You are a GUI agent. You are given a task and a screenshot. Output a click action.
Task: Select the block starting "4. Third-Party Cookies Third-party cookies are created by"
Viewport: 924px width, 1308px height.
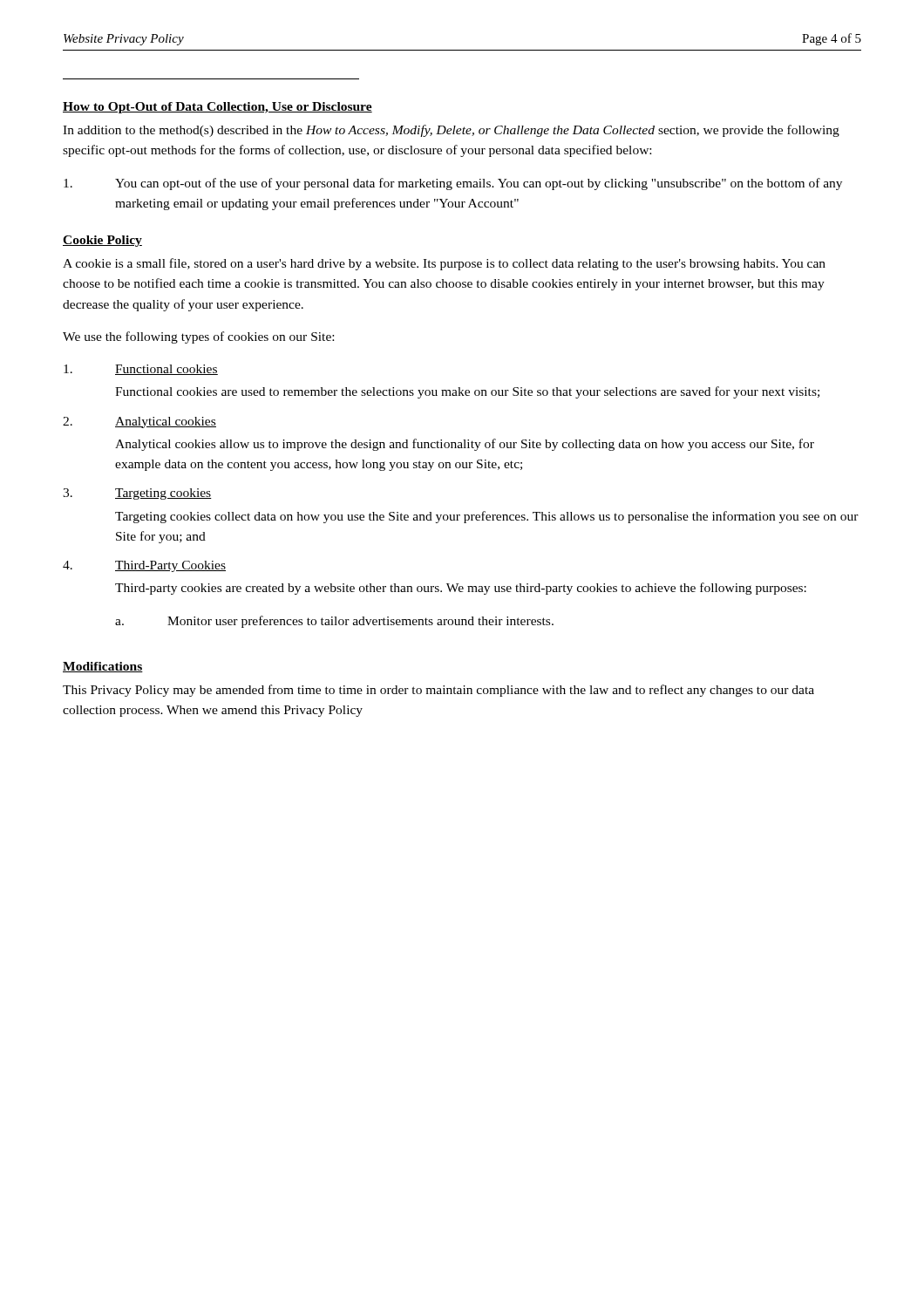point(462,592)
